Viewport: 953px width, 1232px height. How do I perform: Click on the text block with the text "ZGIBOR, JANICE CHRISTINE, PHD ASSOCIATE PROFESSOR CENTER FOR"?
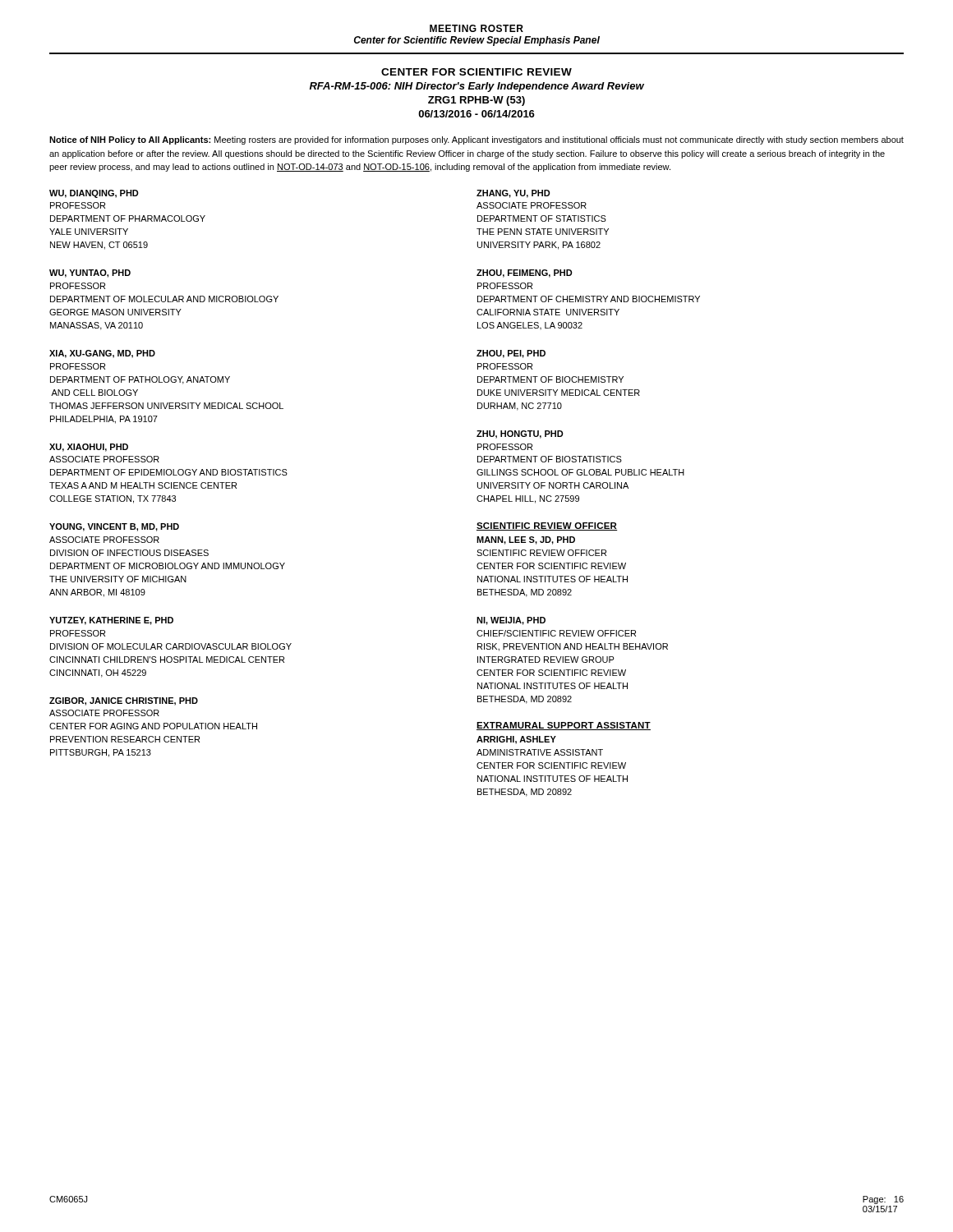click(254, 727)
